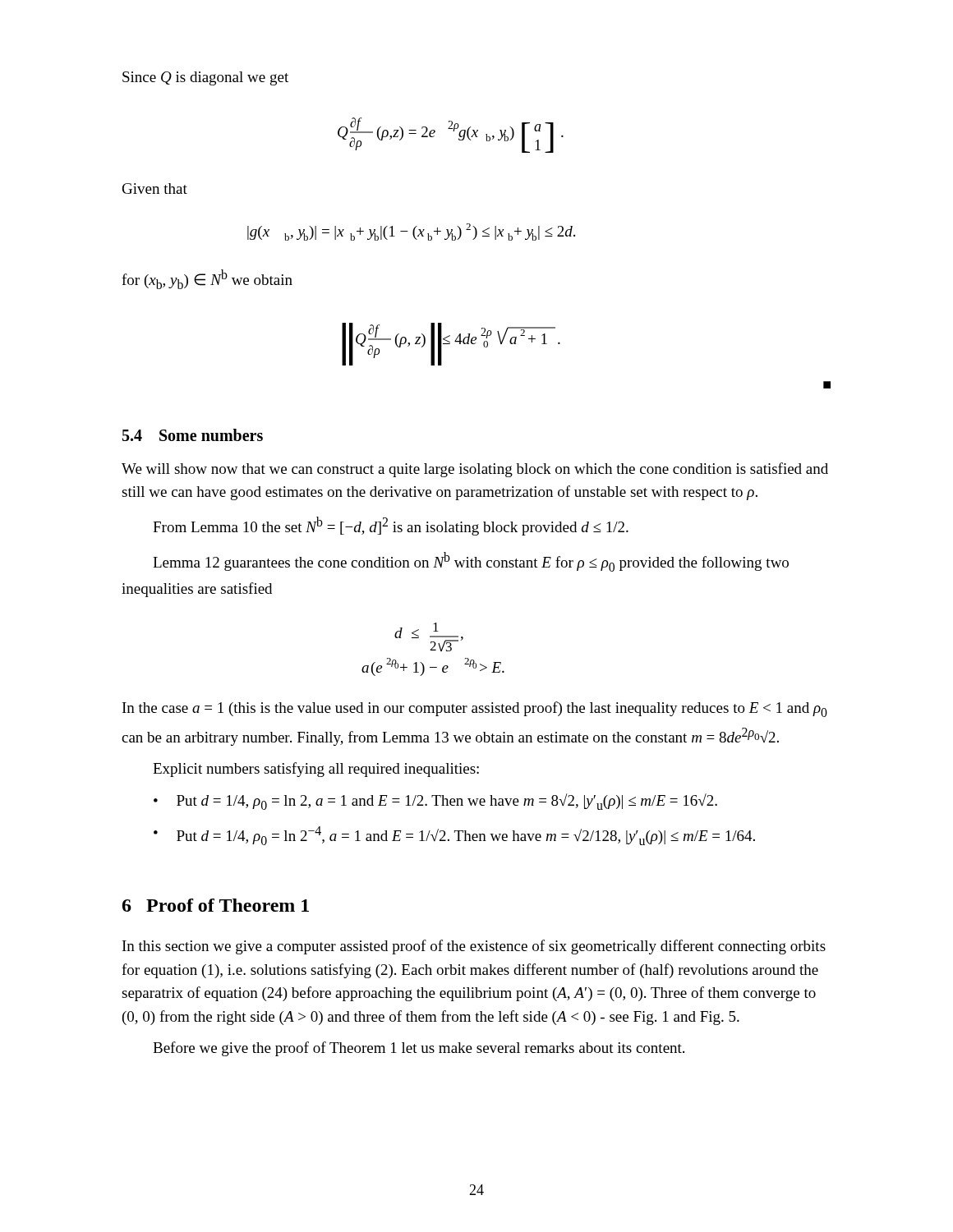The width and height of the screenshot is (953, 1232).
Task: Find the formula with the text "‖ Q ∂f ∂ρ (ρ, z) ‖ ≤"
Action: tap(476, 339)
